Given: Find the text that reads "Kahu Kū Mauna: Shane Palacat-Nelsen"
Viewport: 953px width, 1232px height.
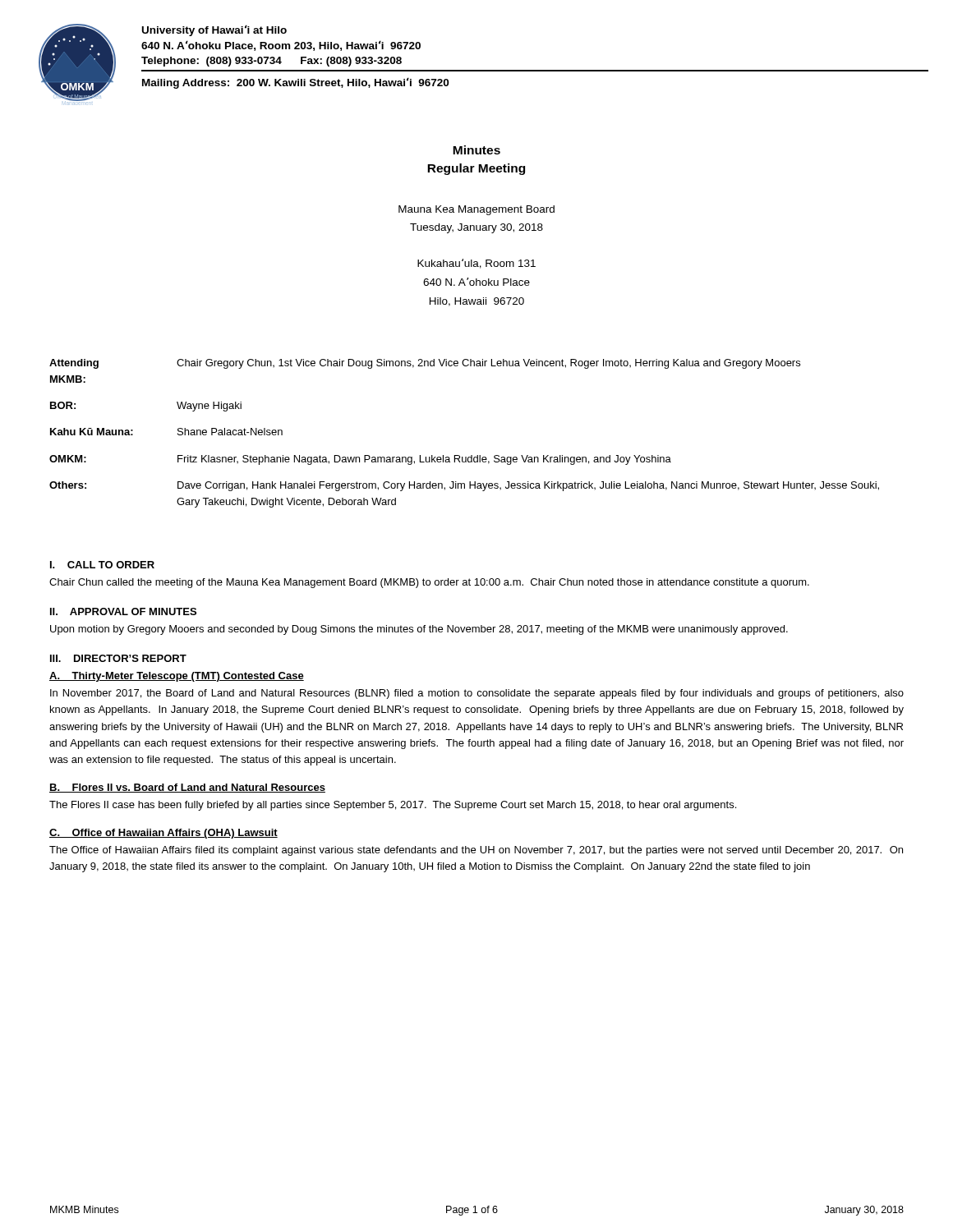Looking at the screenshot, I should coord(91,432).
